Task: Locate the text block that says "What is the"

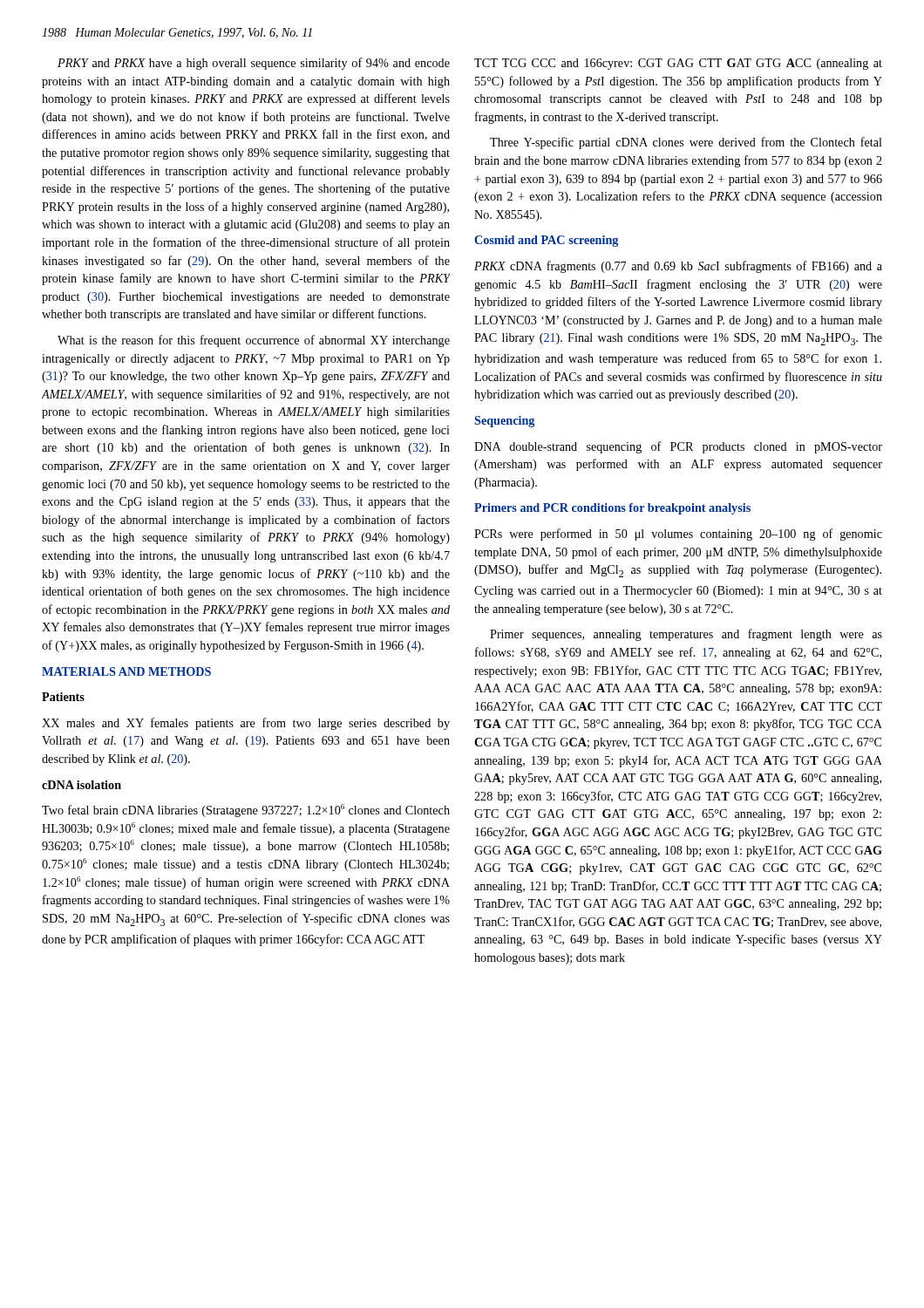Action: 246,493
